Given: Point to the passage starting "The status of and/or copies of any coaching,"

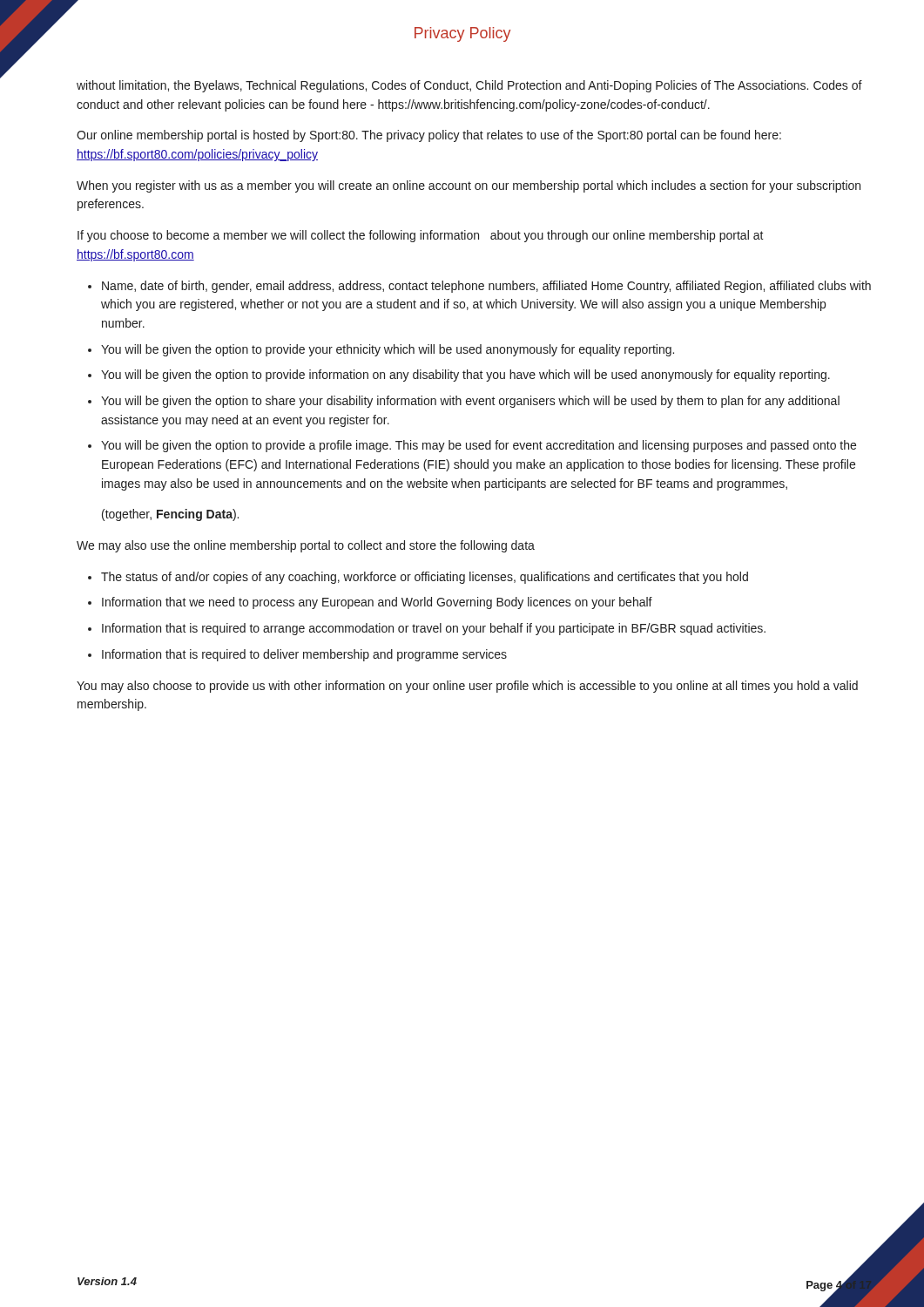Looking at the screenshot, I should [425, 577].
